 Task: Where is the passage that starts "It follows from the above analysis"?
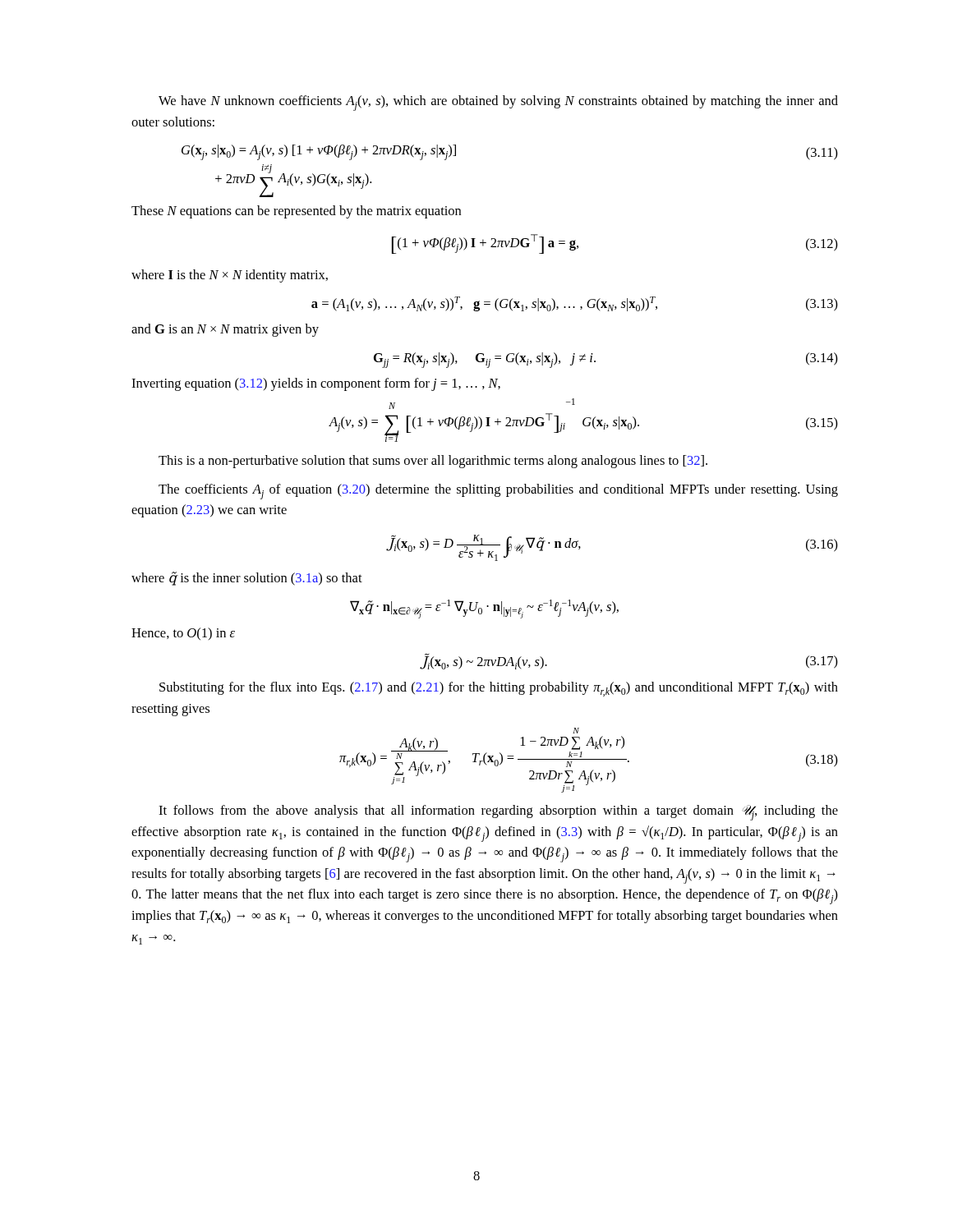(x=485, y=874)
